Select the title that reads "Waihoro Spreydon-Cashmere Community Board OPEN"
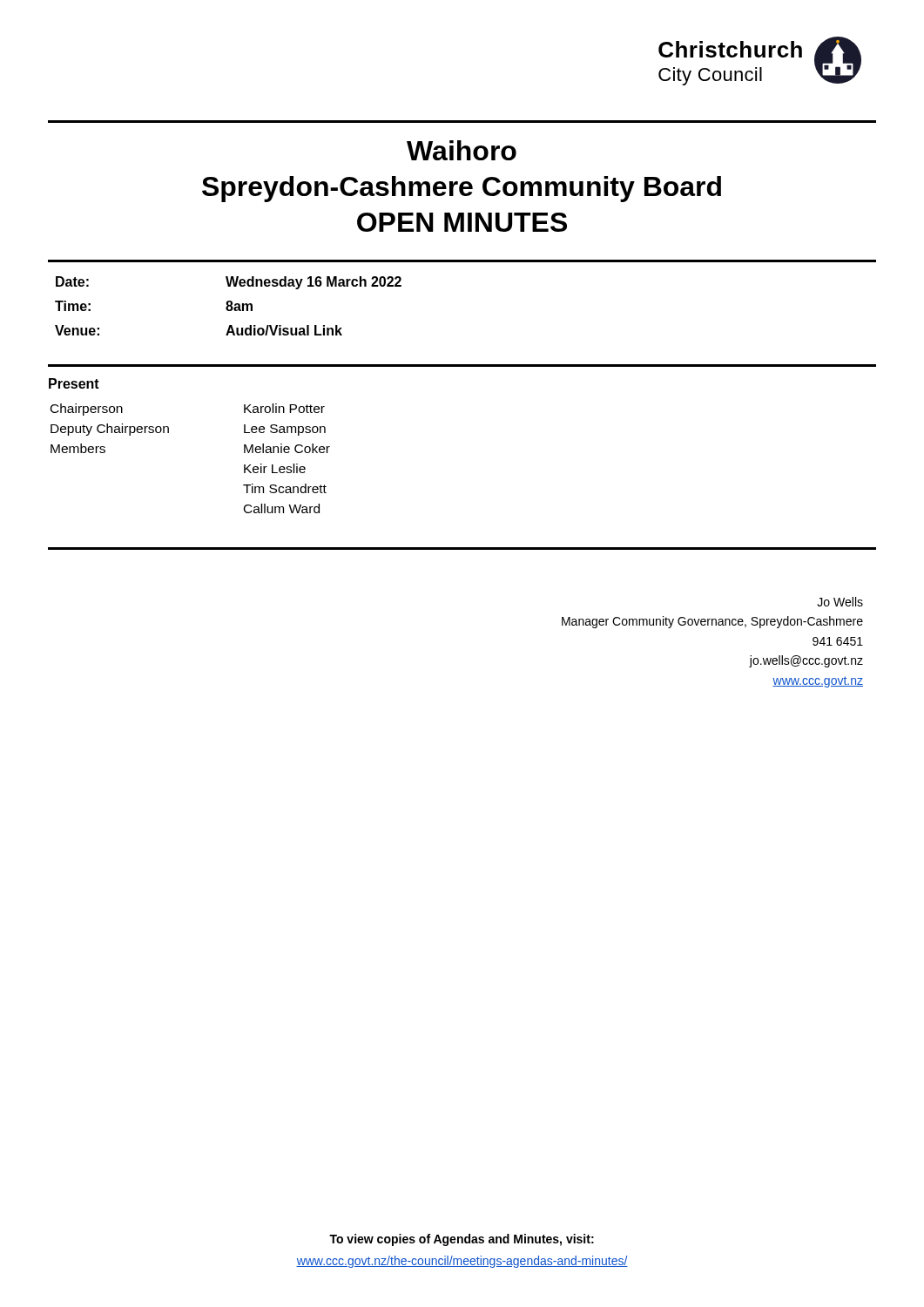The width and height of the screenshot is (924, 1307). click(x=462, y=187)
